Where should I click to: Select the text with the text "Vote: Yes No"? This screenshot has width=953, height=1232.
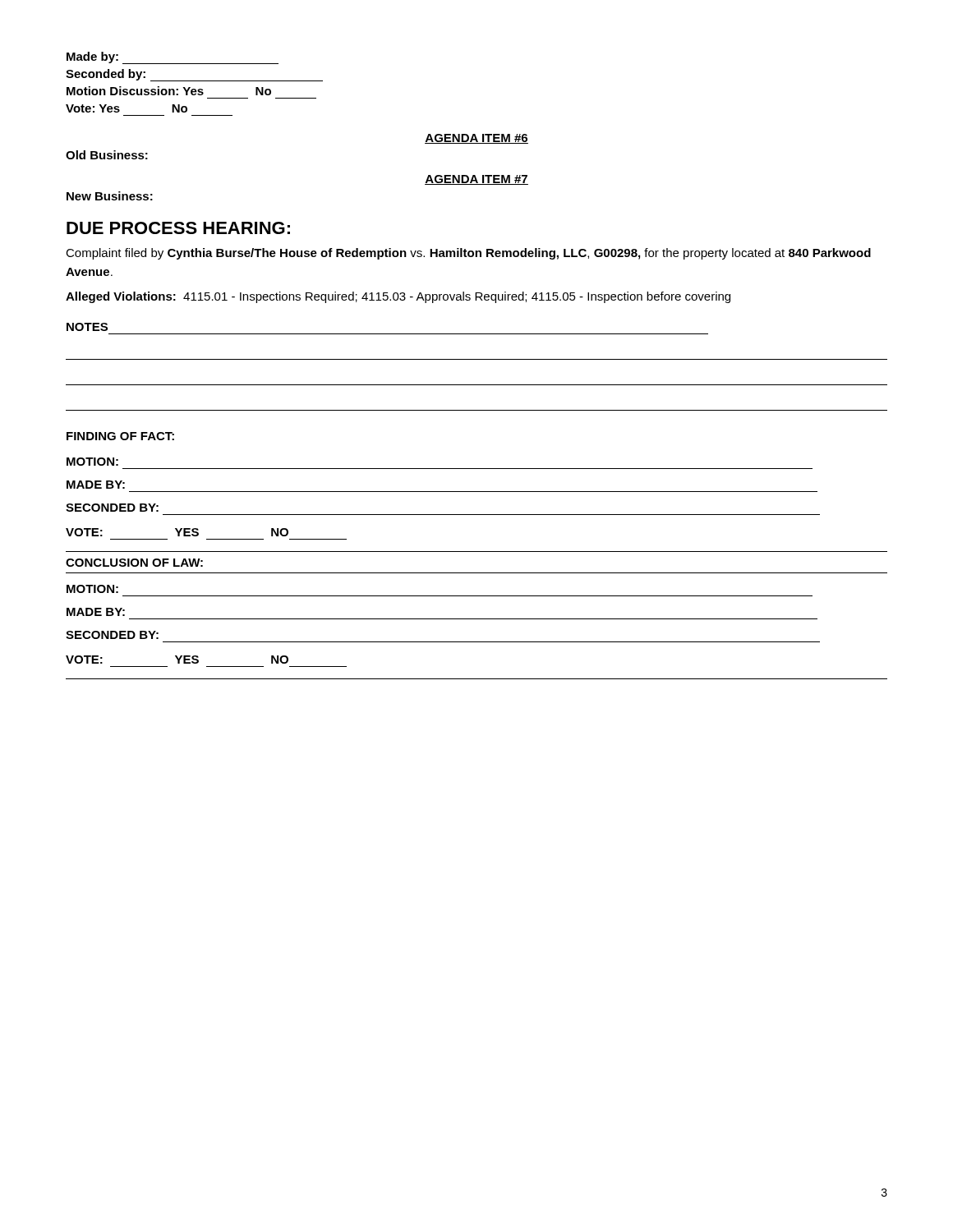149,108
